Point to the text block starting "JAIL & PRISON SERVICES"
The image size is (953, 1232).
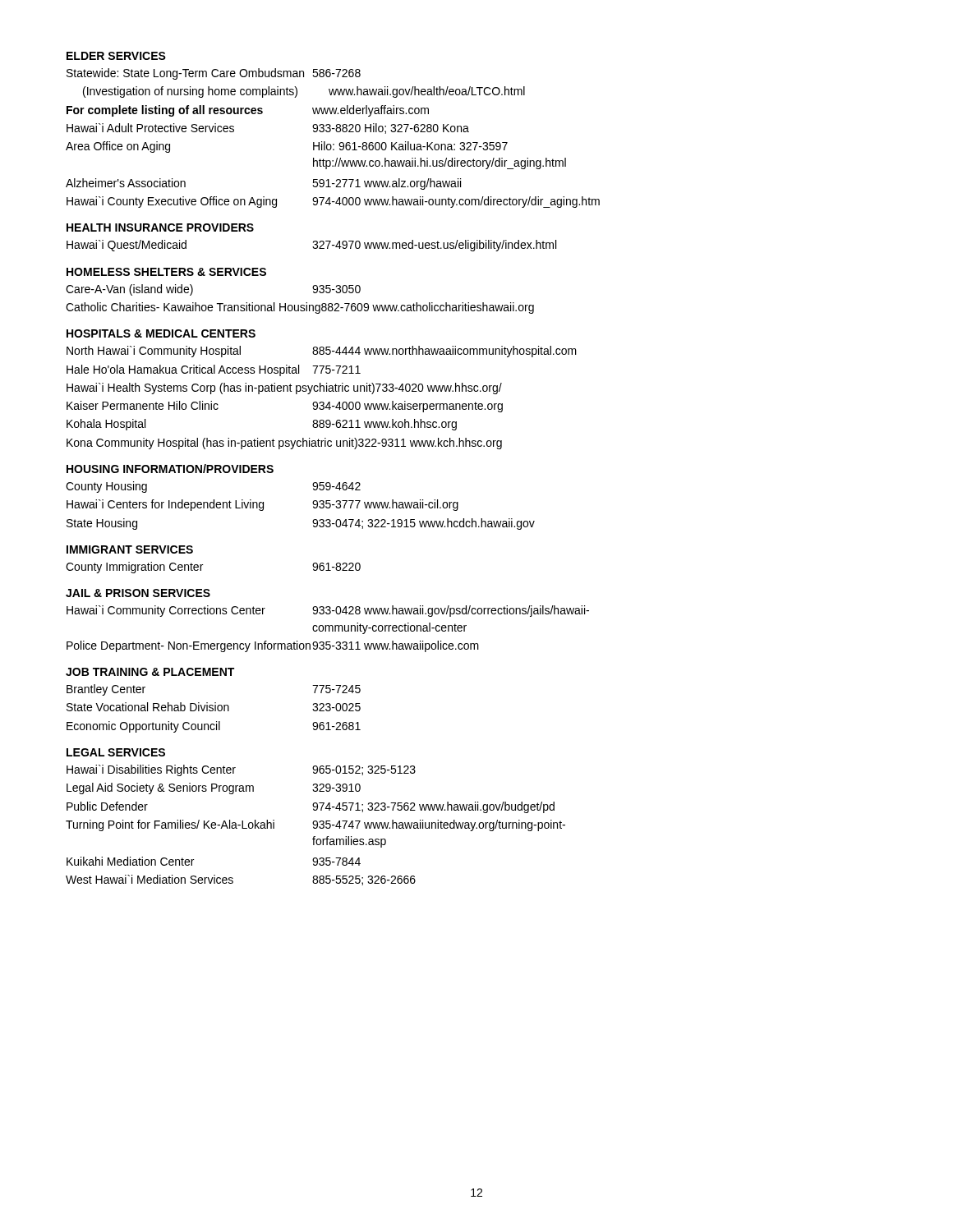click(x=138, y=593)
